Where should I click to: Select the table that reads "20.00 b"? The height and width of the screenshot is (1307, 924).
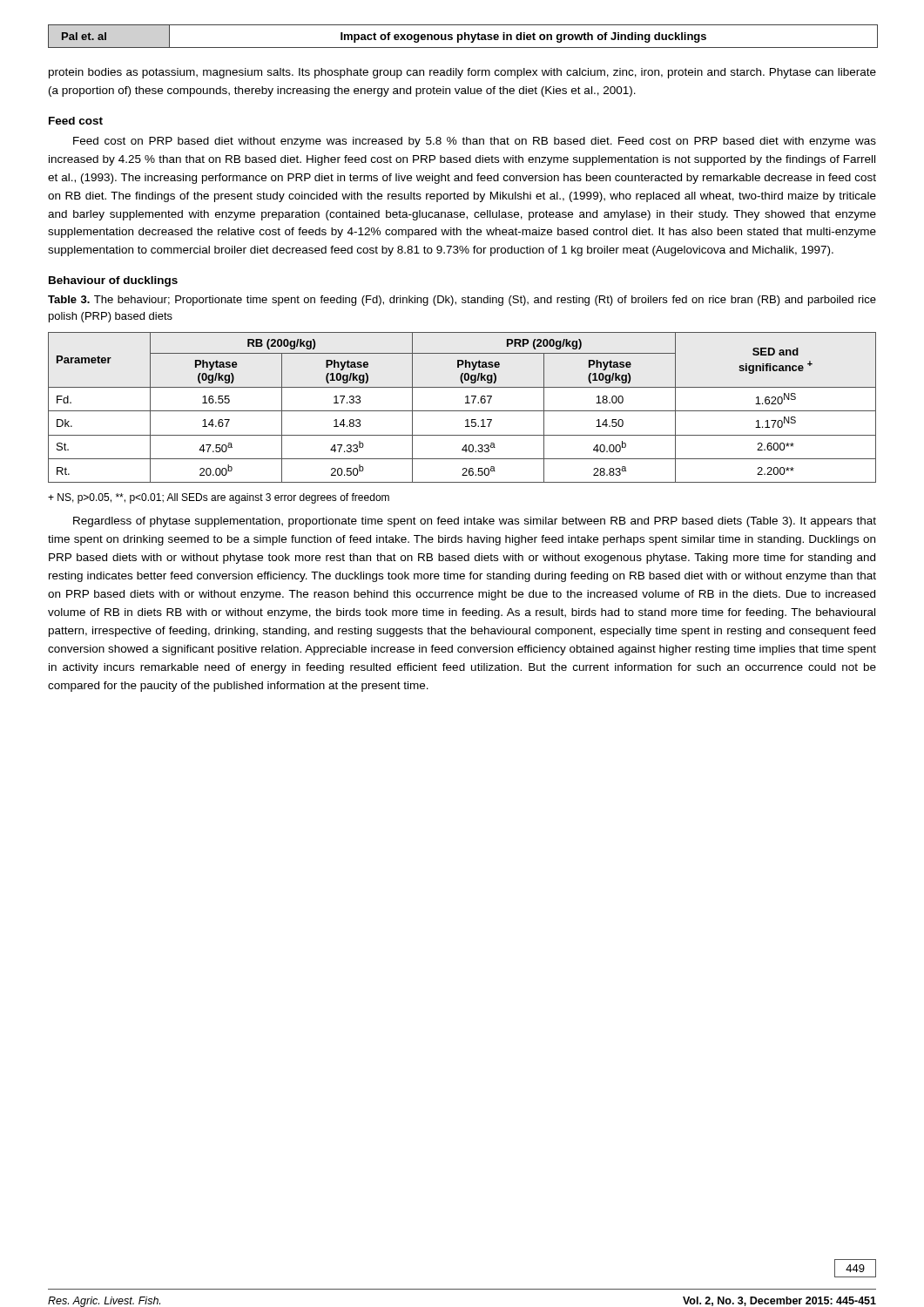[462, 407]
